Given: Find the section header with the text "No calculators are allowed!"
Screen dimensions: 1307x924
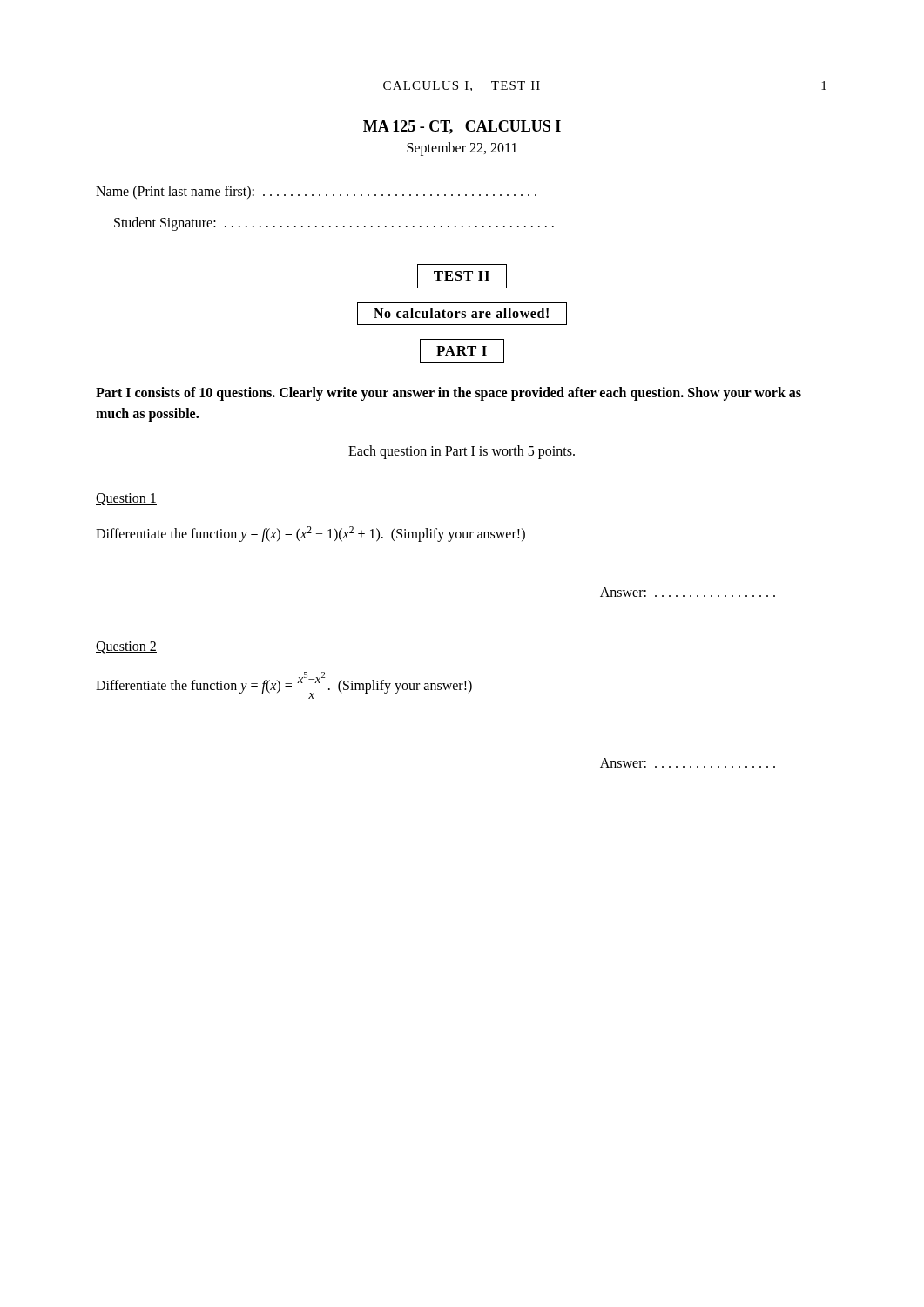Looking at the screenshot, I should tap(462, 314).
